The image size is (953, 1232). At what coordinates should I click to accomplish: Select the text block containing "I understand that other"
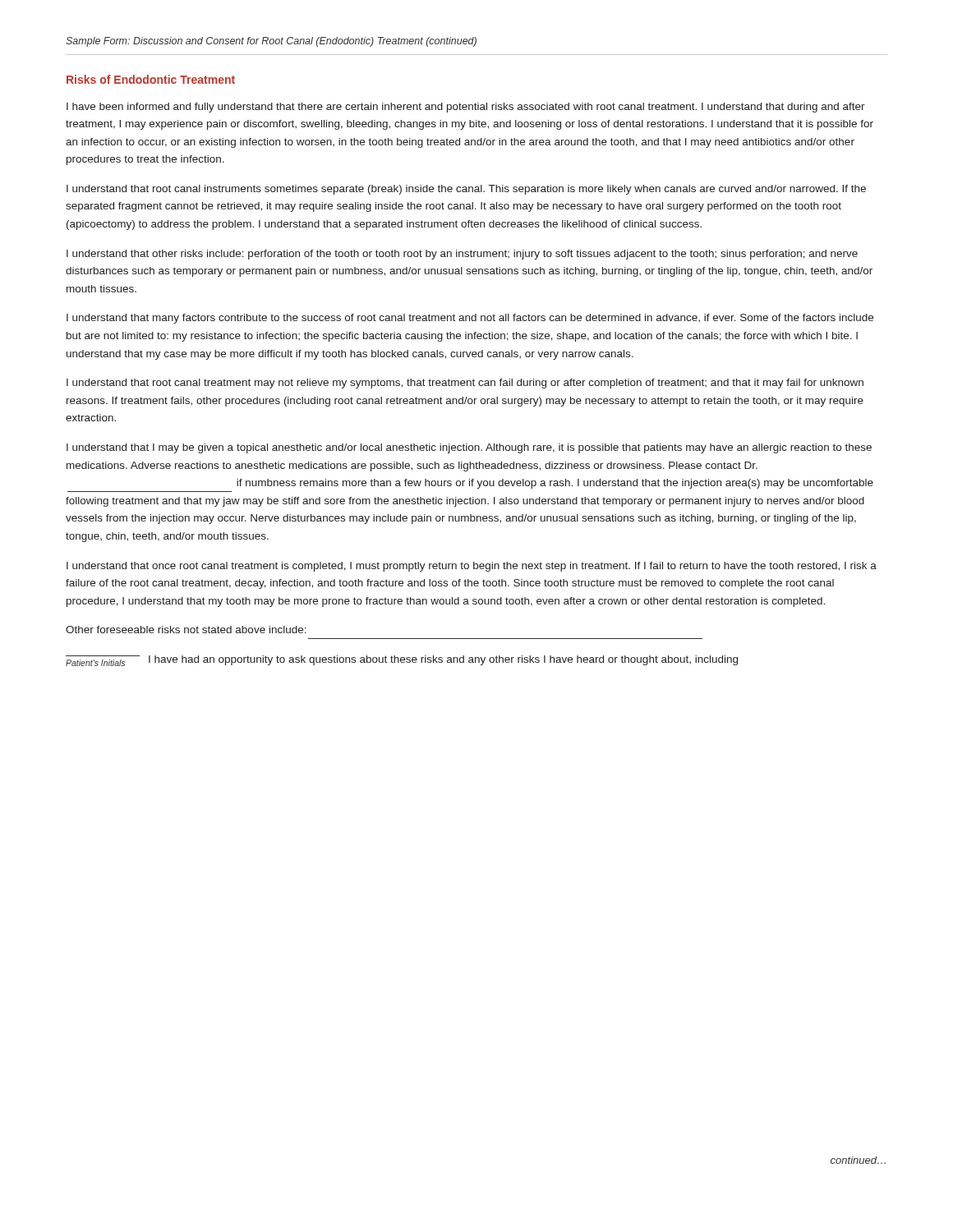[x=476, y=271]
